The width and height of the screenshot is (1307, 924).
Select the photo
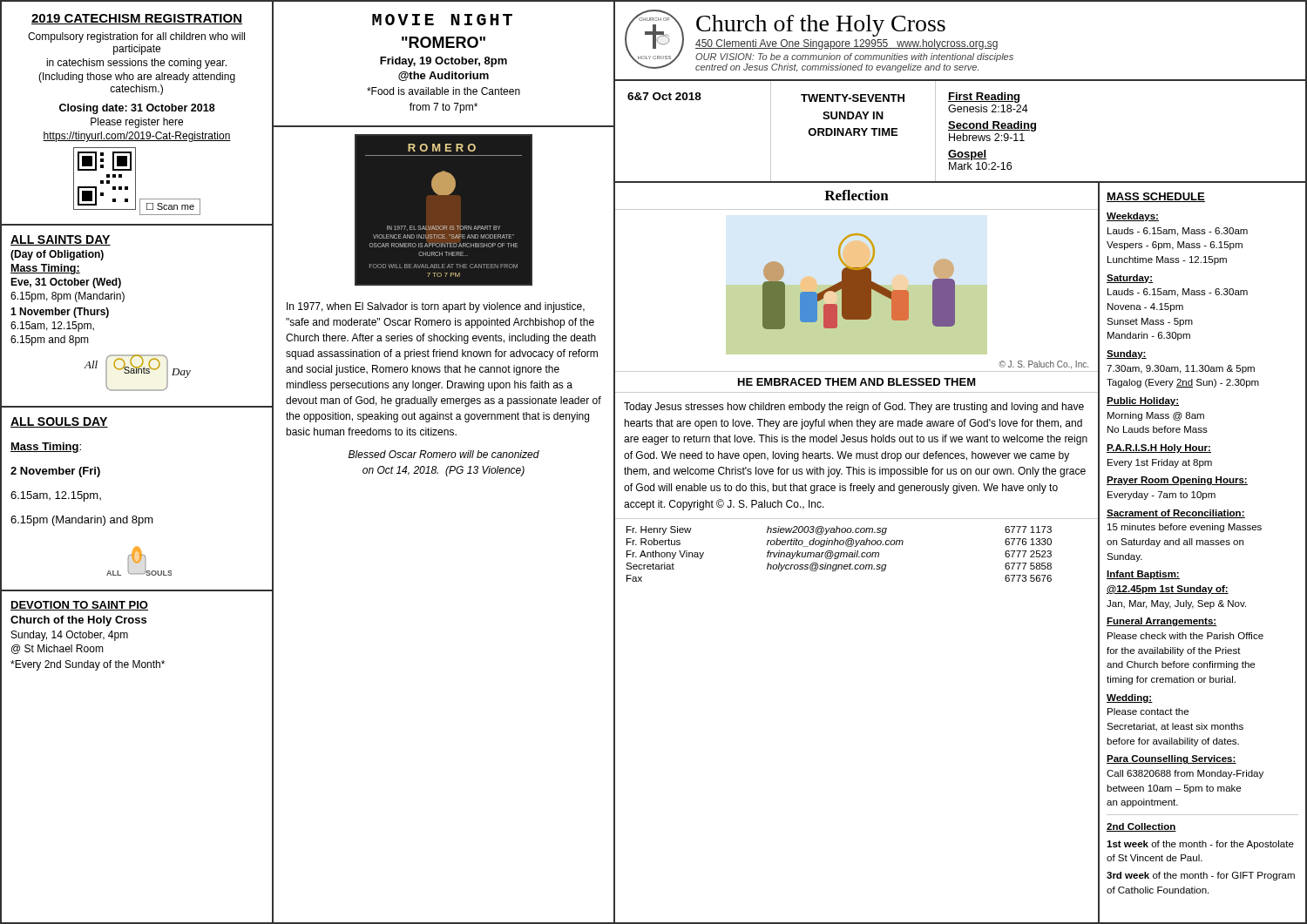[443, 208]
